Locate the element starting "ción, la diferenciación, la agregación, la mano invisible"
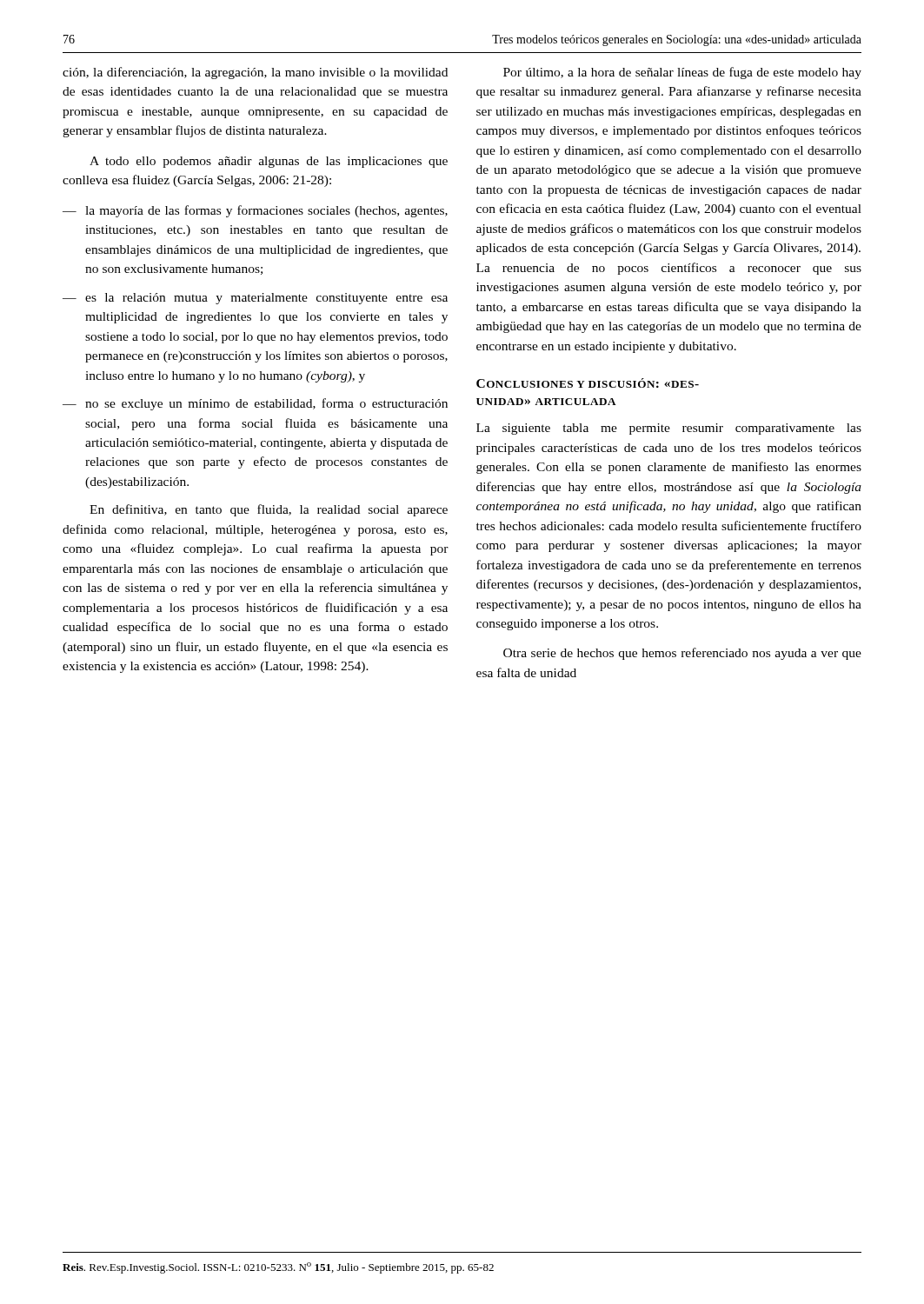Viewport: 924px width, 1304px height. pos(255,102)
